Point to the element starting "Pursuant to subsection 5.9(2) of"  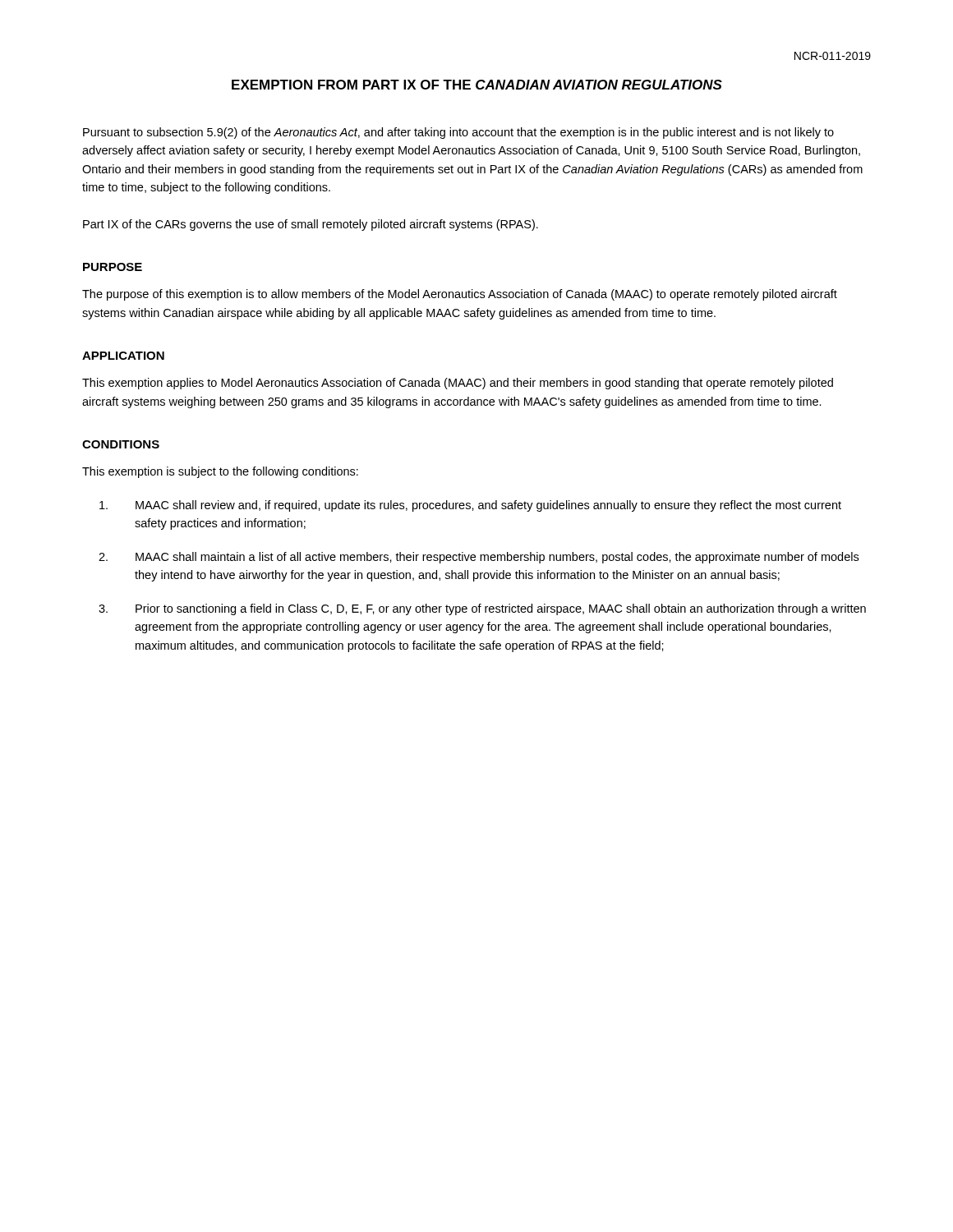click(472, 160)
